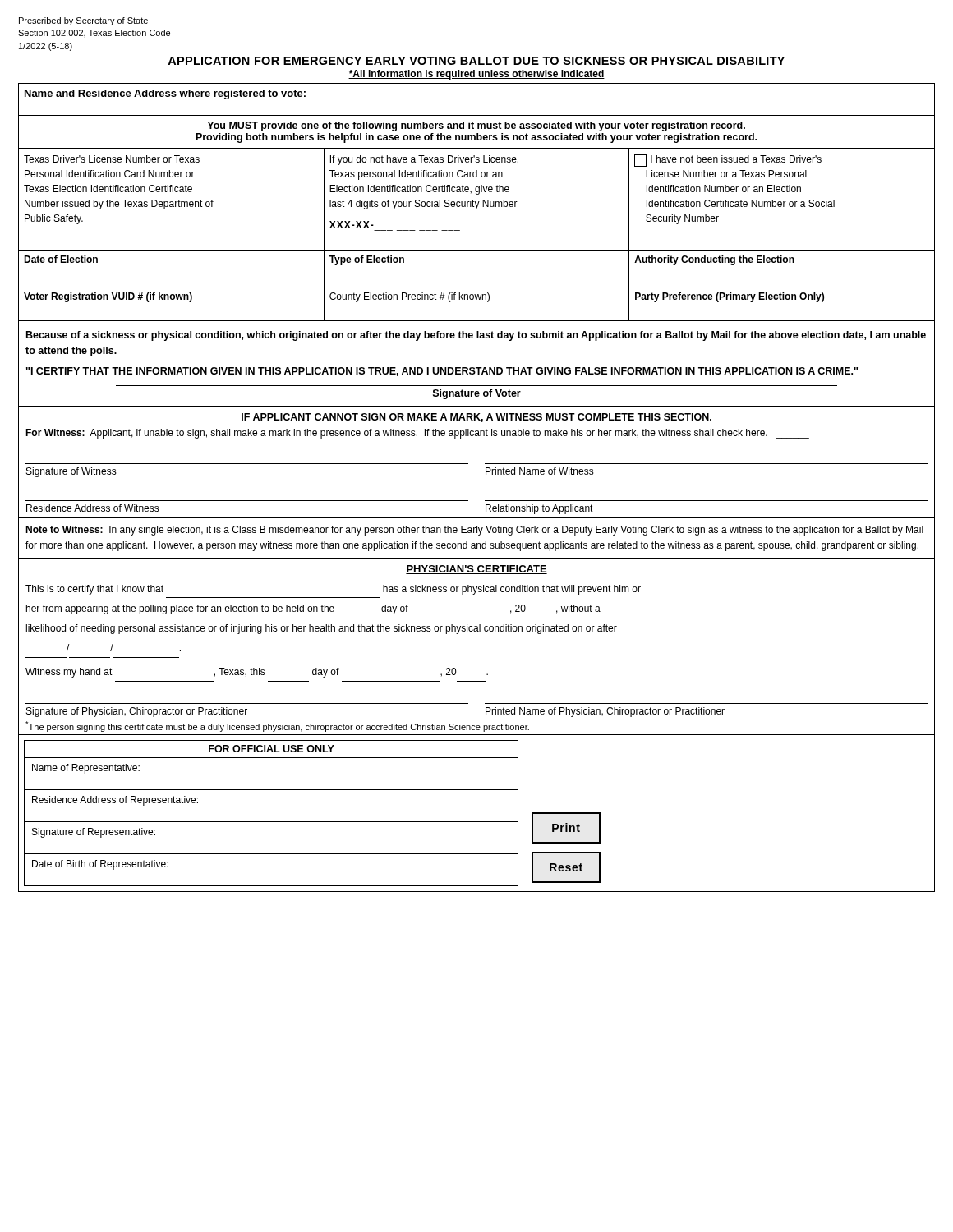Point to "Signature of Physician, Chiropractor or Practitioner"
The width and height of the screenshot is (953, 1232).
[136, 711]
